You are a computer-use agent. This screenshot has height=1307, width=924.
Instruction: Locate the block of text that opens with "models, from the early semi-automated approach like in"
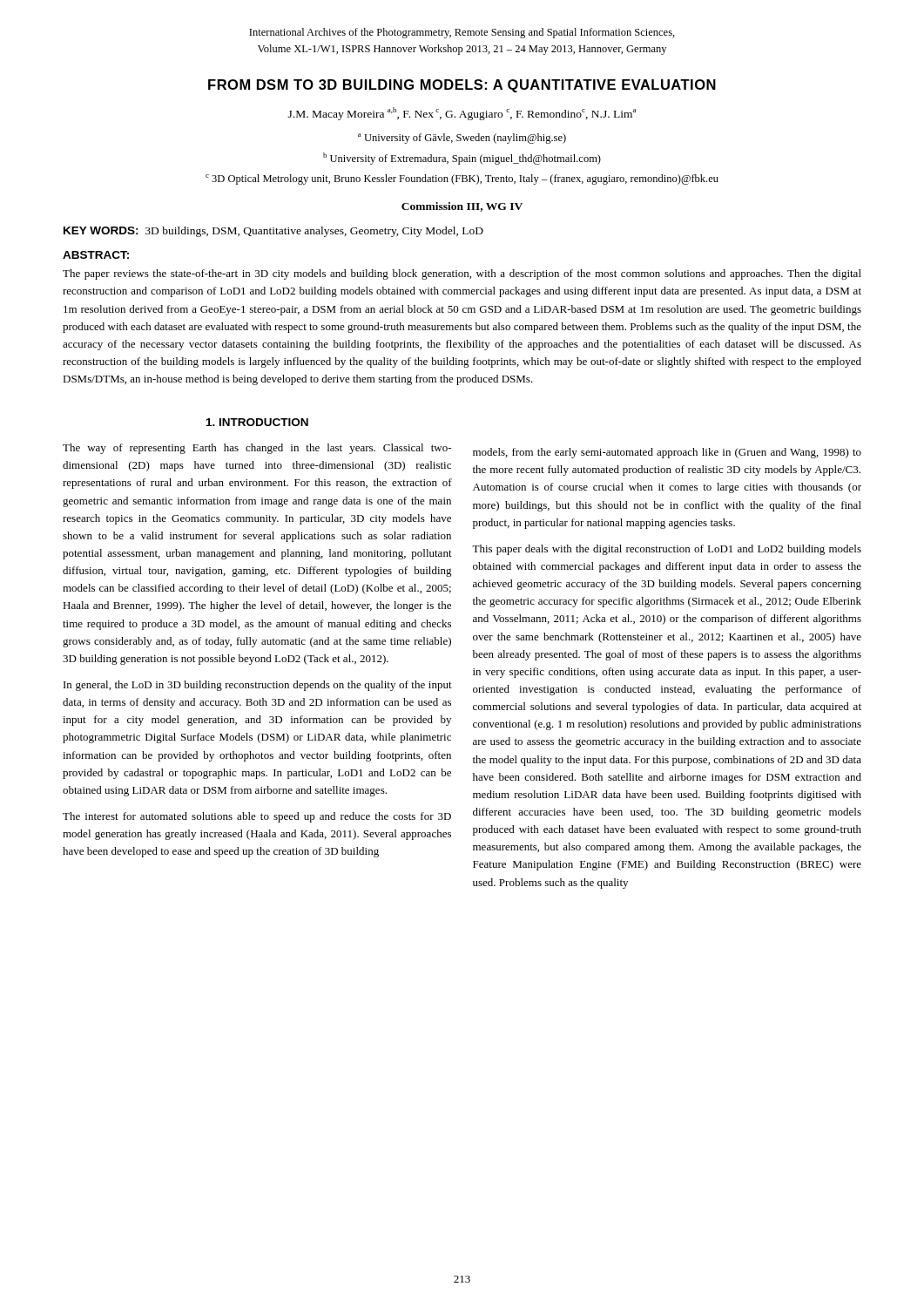(x=667, y=487)
